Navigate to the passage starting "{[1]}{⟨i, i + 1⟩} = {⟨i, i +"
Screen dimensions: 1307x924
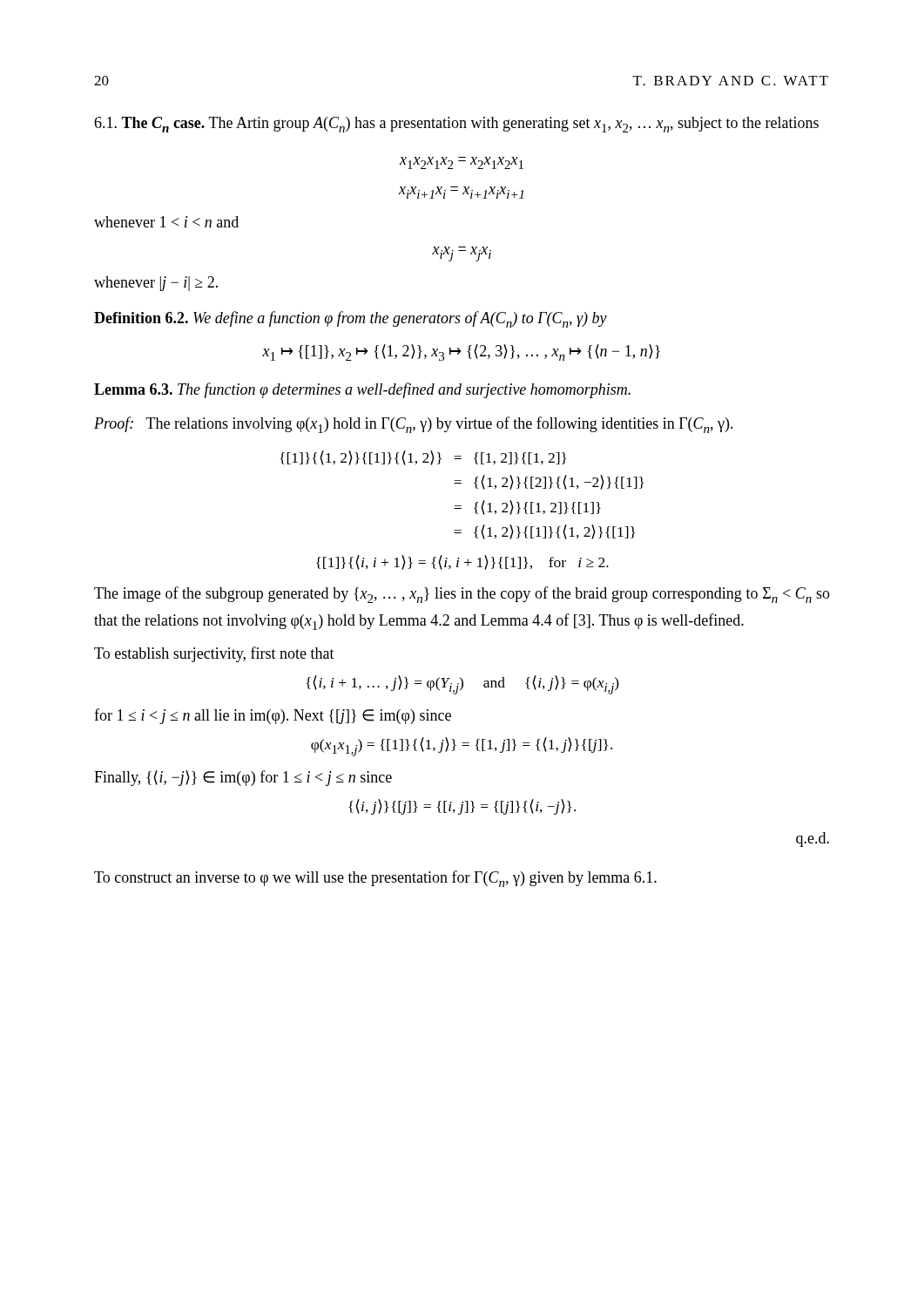coord(462,562)
